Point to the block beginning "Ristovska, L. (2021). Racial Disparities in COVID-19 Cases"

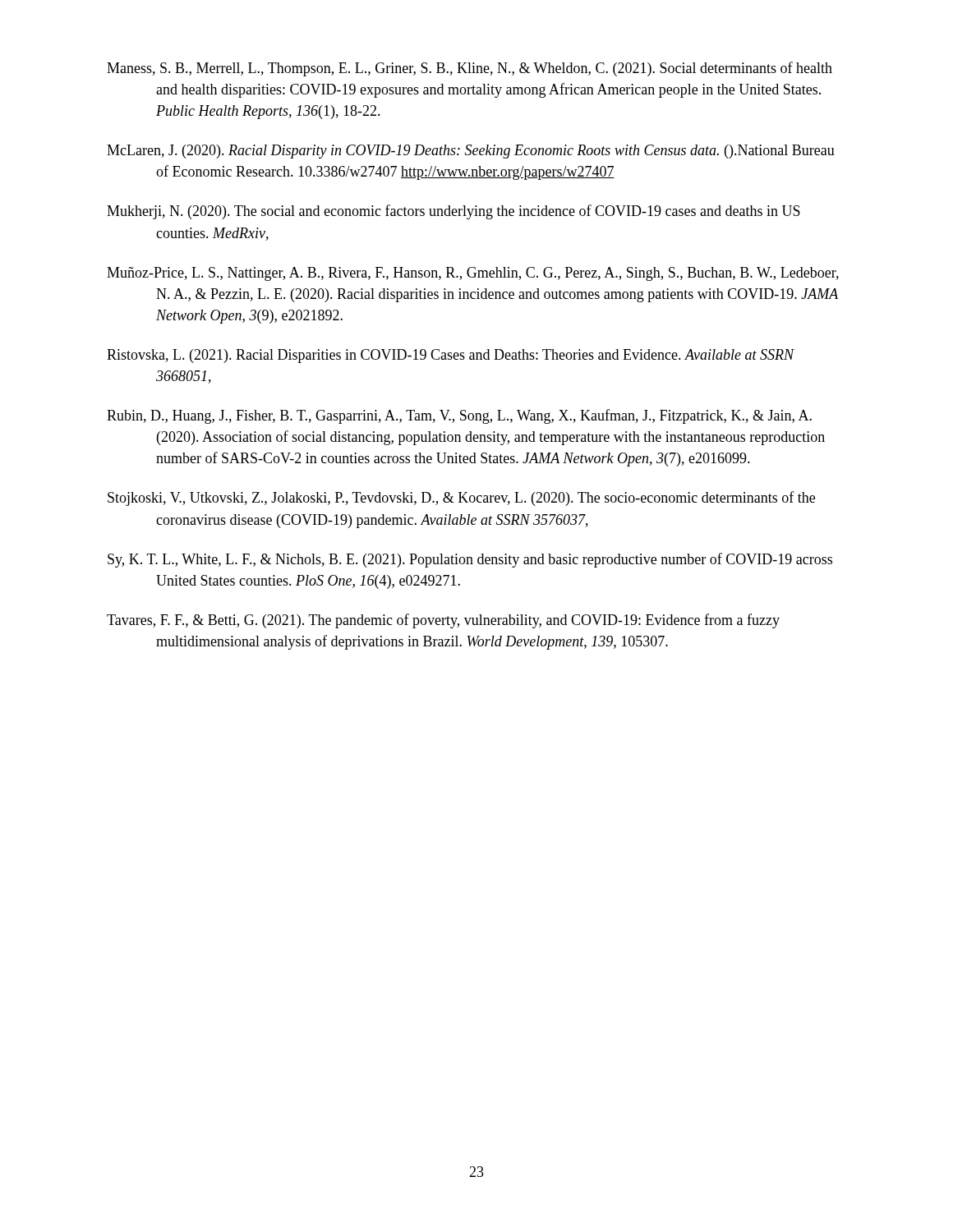(450, 365)
